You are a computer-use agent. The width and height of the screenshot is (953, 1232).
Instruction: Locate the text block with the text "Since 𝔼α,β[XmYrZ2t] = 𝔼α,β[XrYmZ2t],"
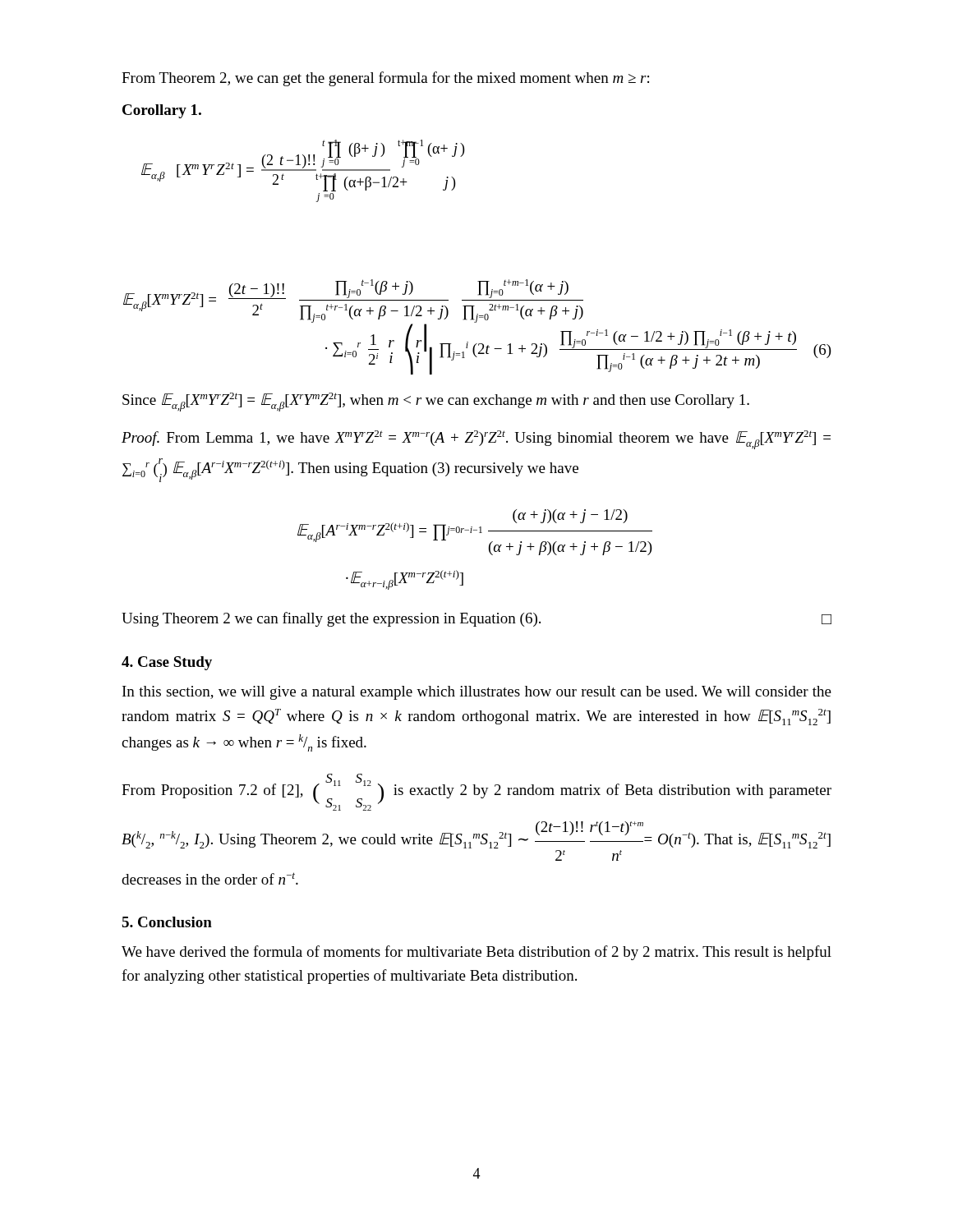point(436,400)
